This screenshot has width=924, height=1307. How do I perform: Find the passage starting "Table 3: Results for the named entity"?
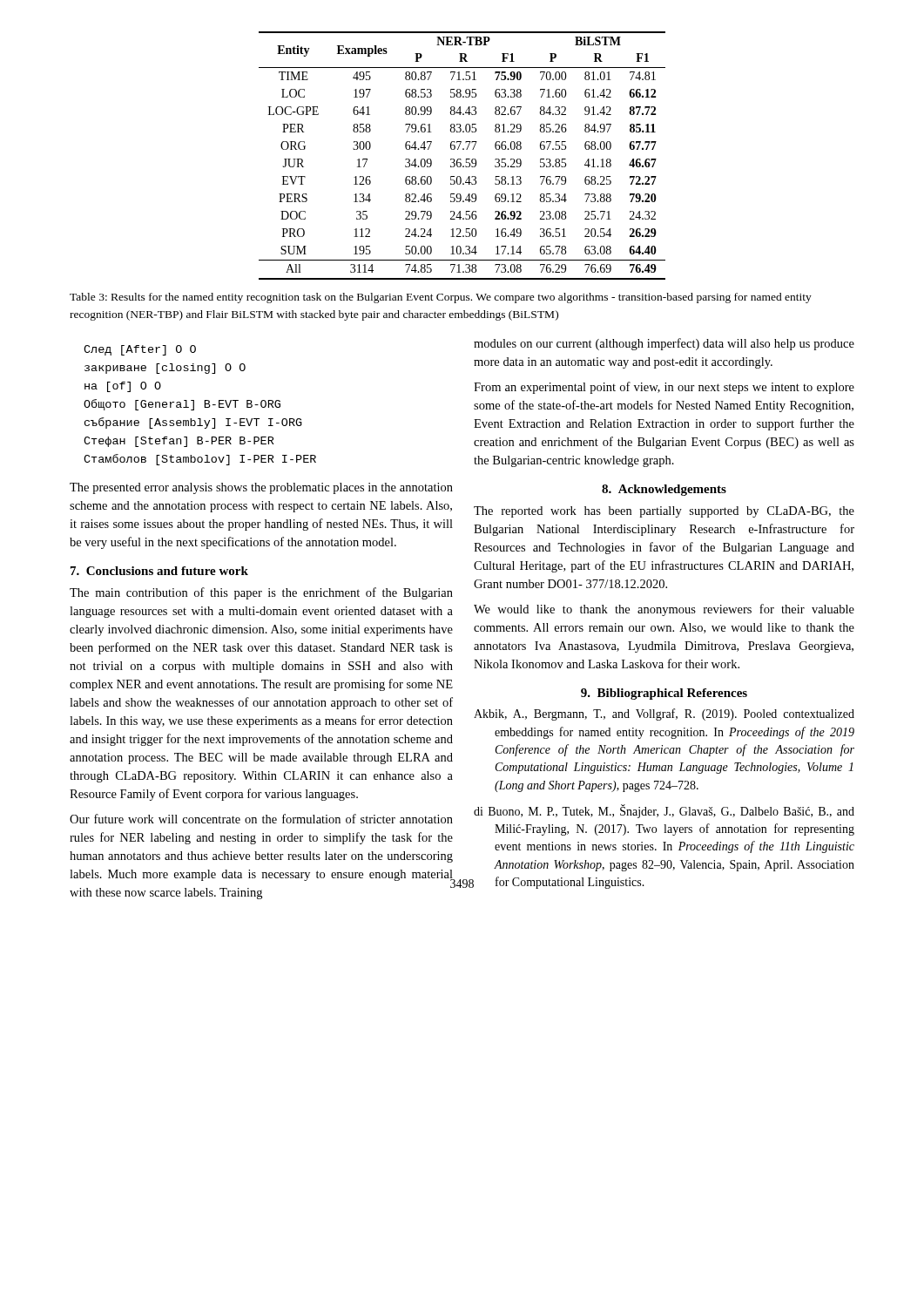[441, 305]
